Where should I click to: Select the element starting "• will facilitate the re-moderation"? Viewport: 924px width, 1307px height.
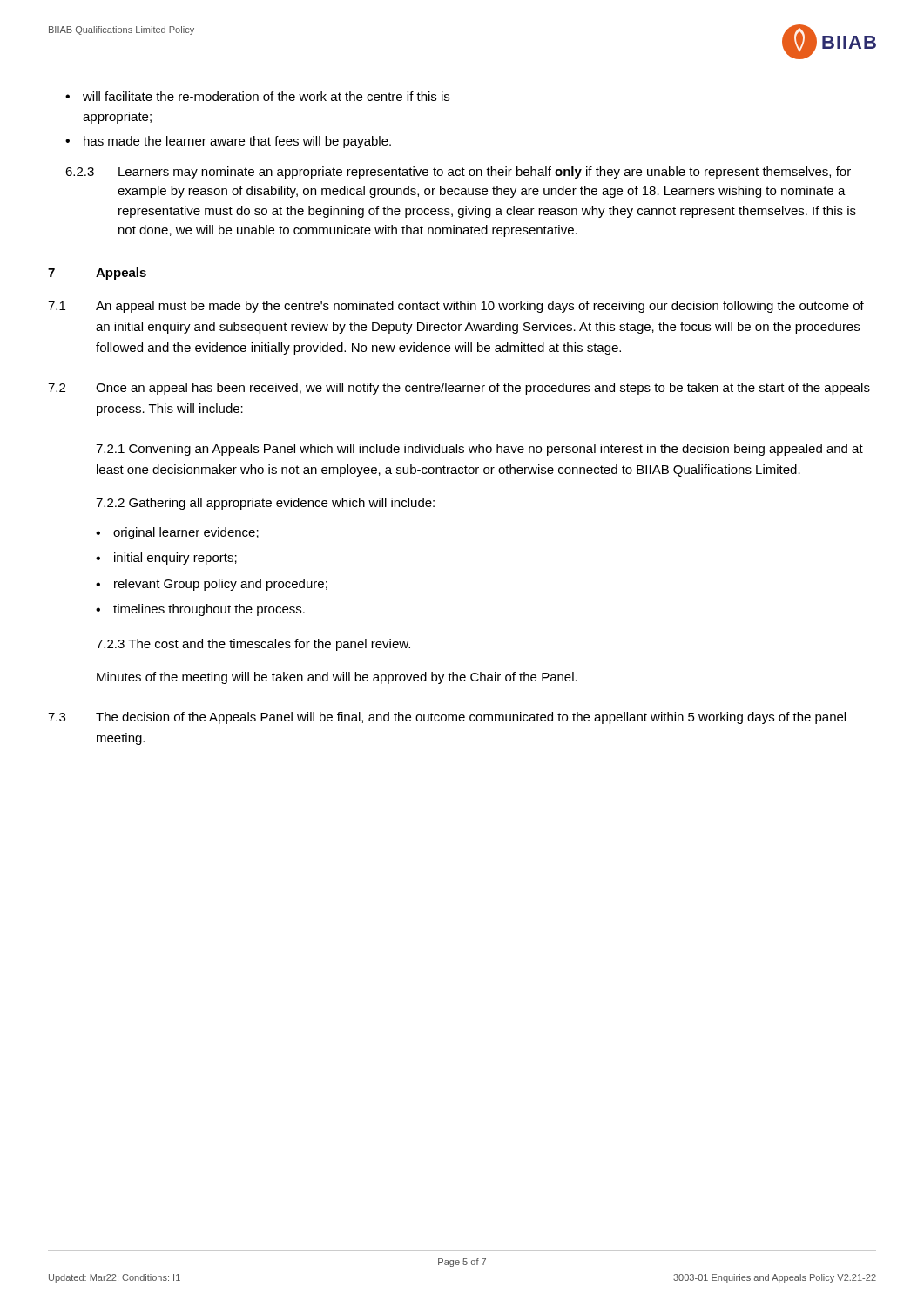(258, 107)
